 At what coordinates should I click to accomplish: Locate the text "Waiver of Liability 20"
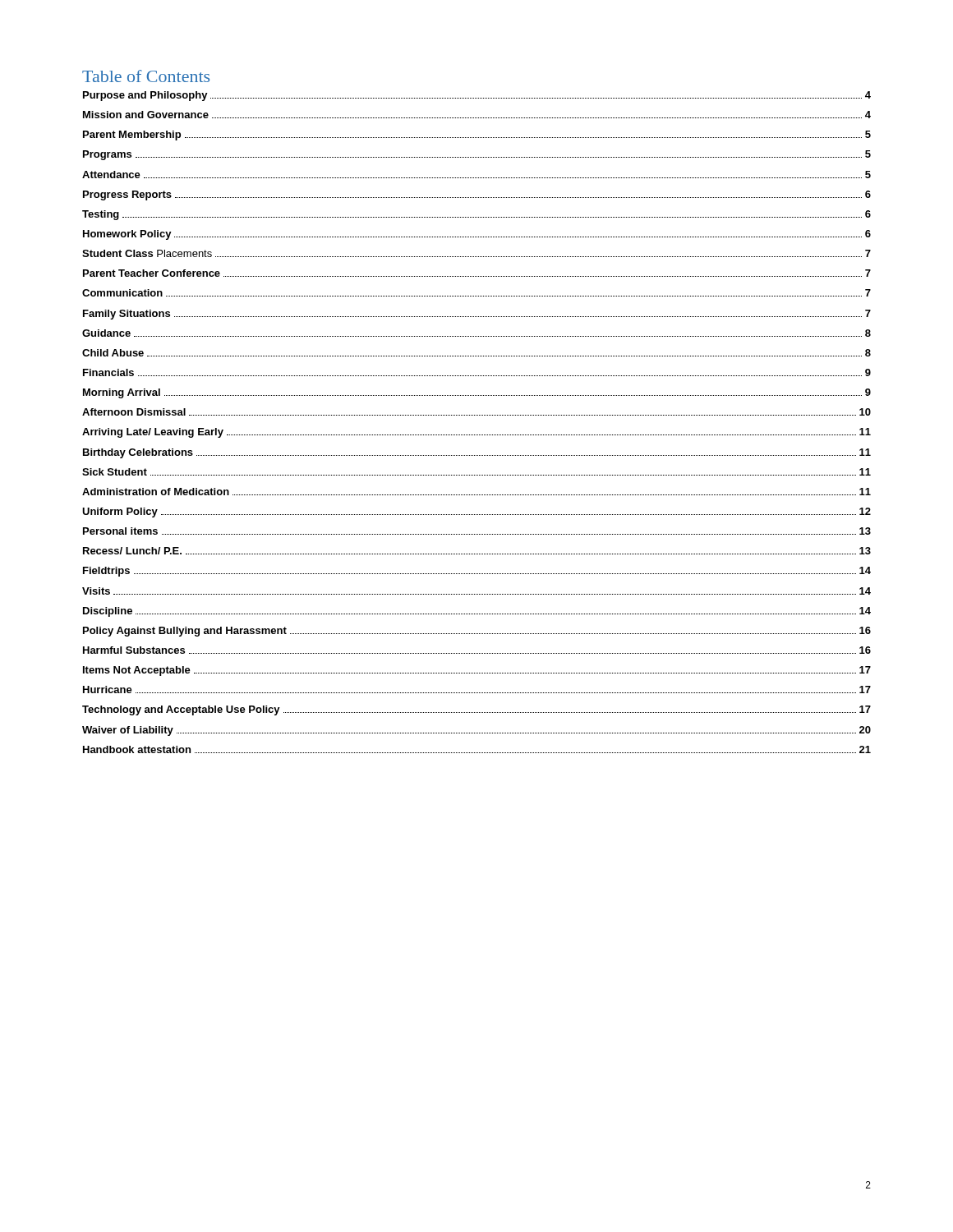(x=476, y=730)
